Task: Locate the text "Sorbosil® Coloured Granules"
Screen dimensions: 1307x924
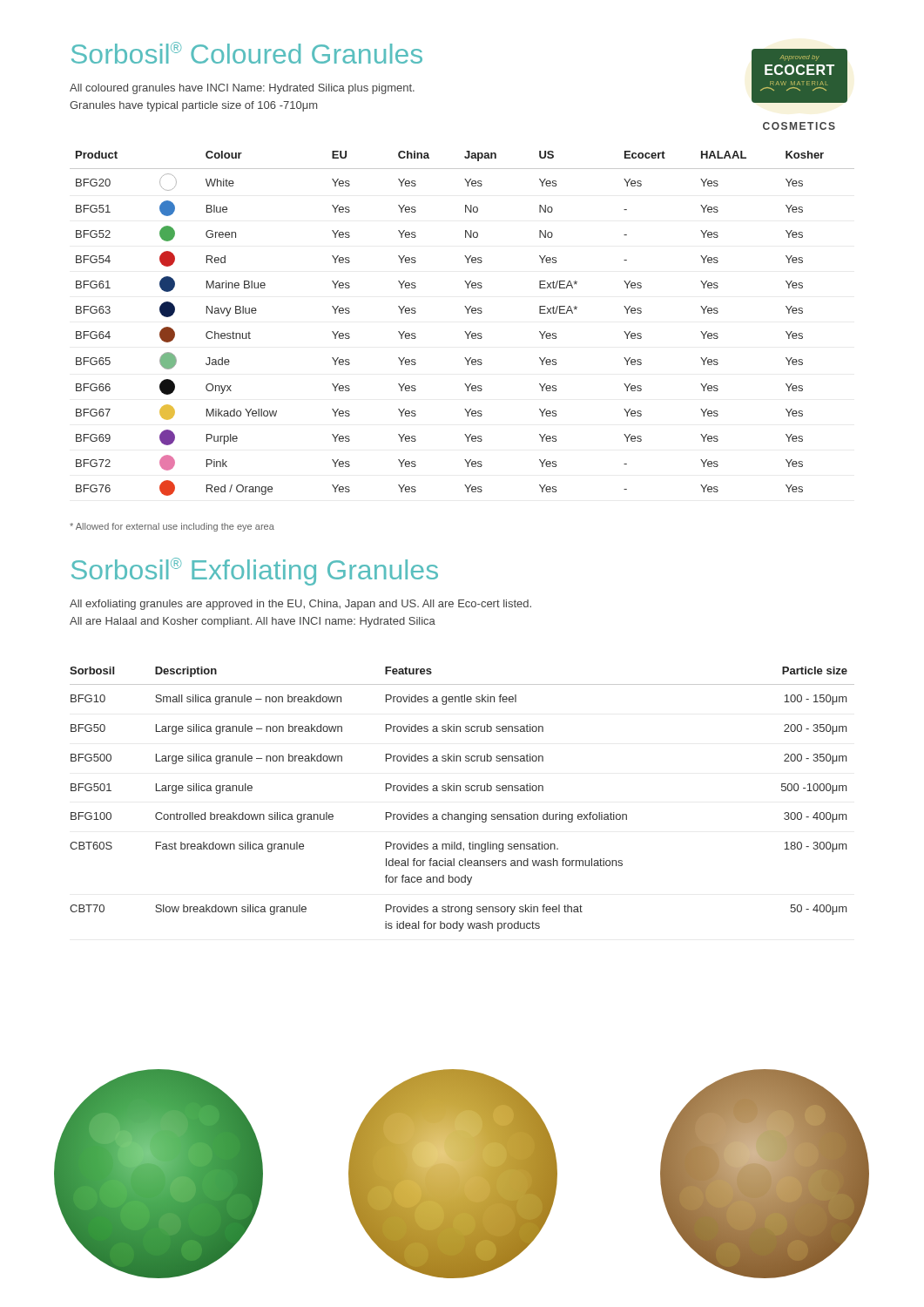Action: pos(247,54)
